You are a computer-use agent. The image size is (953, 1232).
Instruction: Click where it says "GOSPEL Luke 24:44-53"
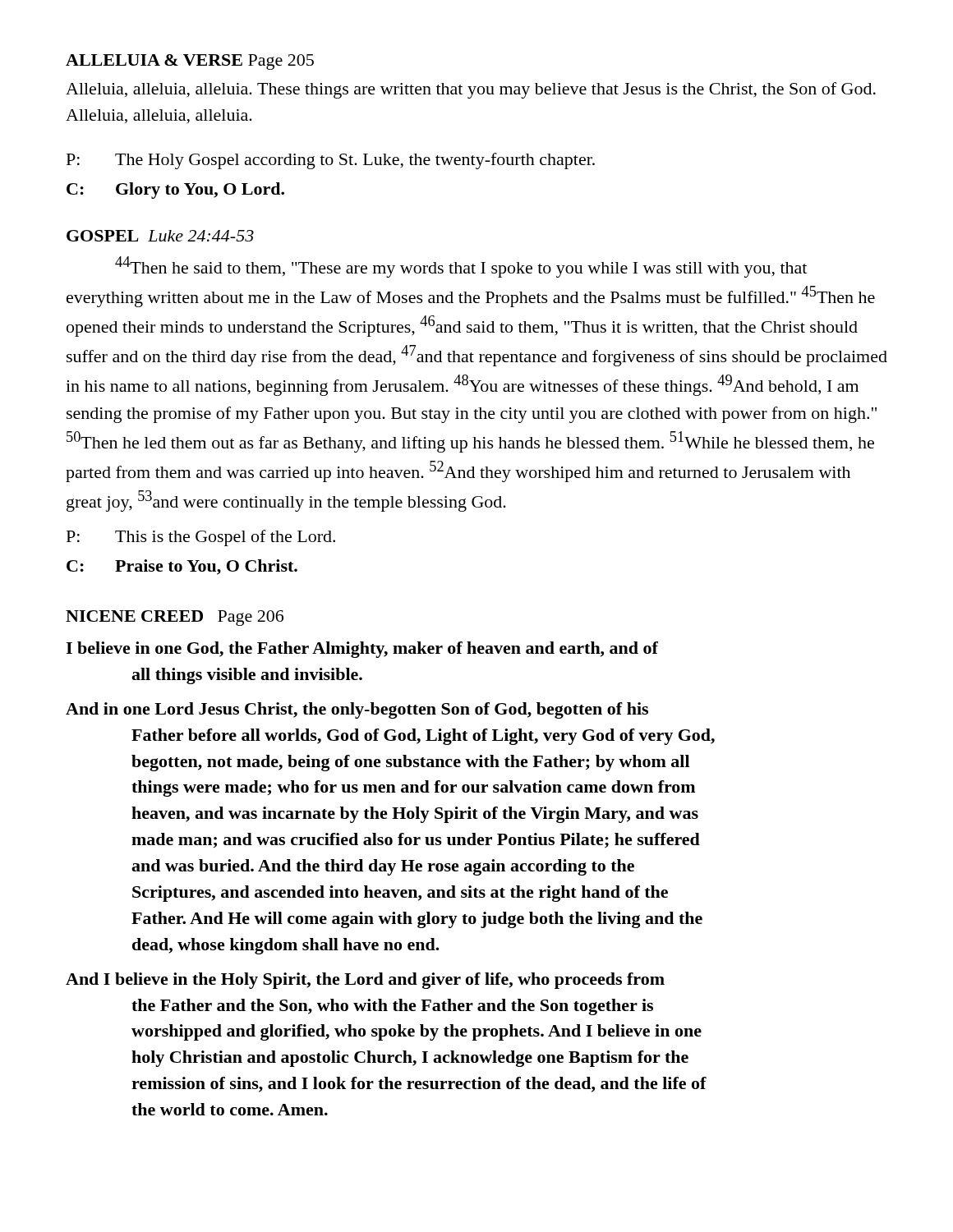click(160, 235)
